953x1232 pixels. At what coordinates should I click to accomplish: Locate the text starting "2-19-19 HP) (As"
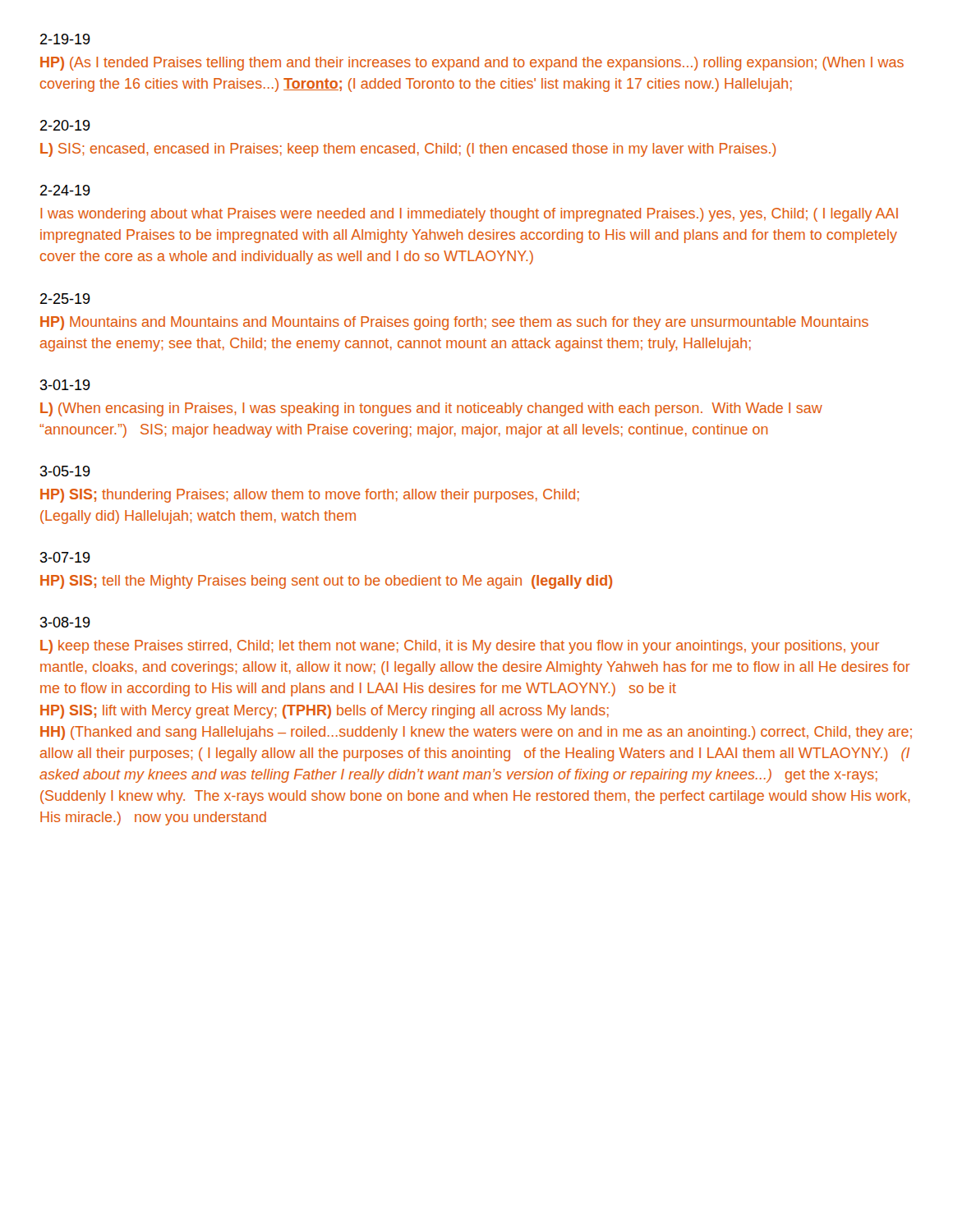476,63
